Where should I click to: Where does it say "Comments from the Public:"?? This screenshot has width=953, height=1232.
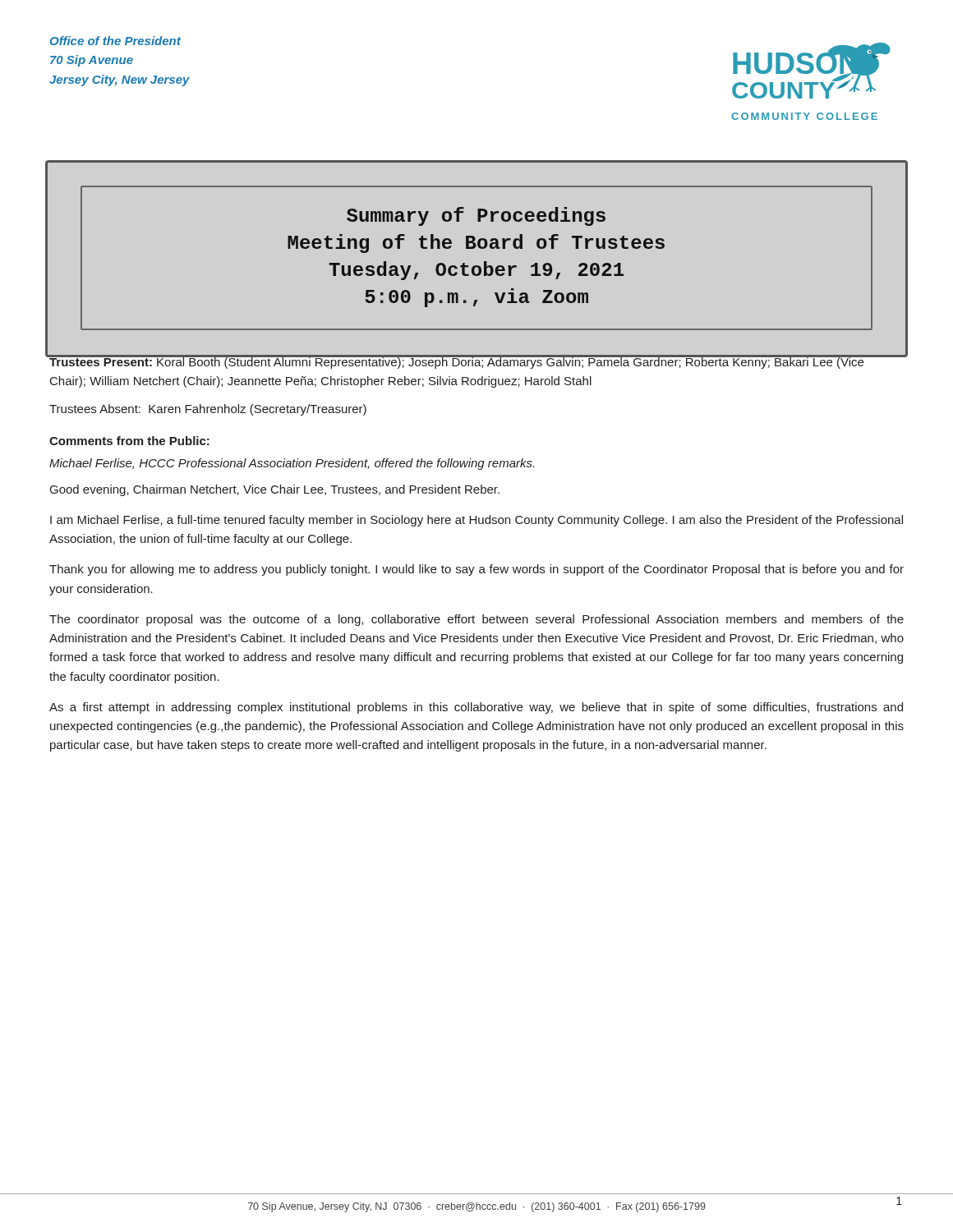pos(130,440)
